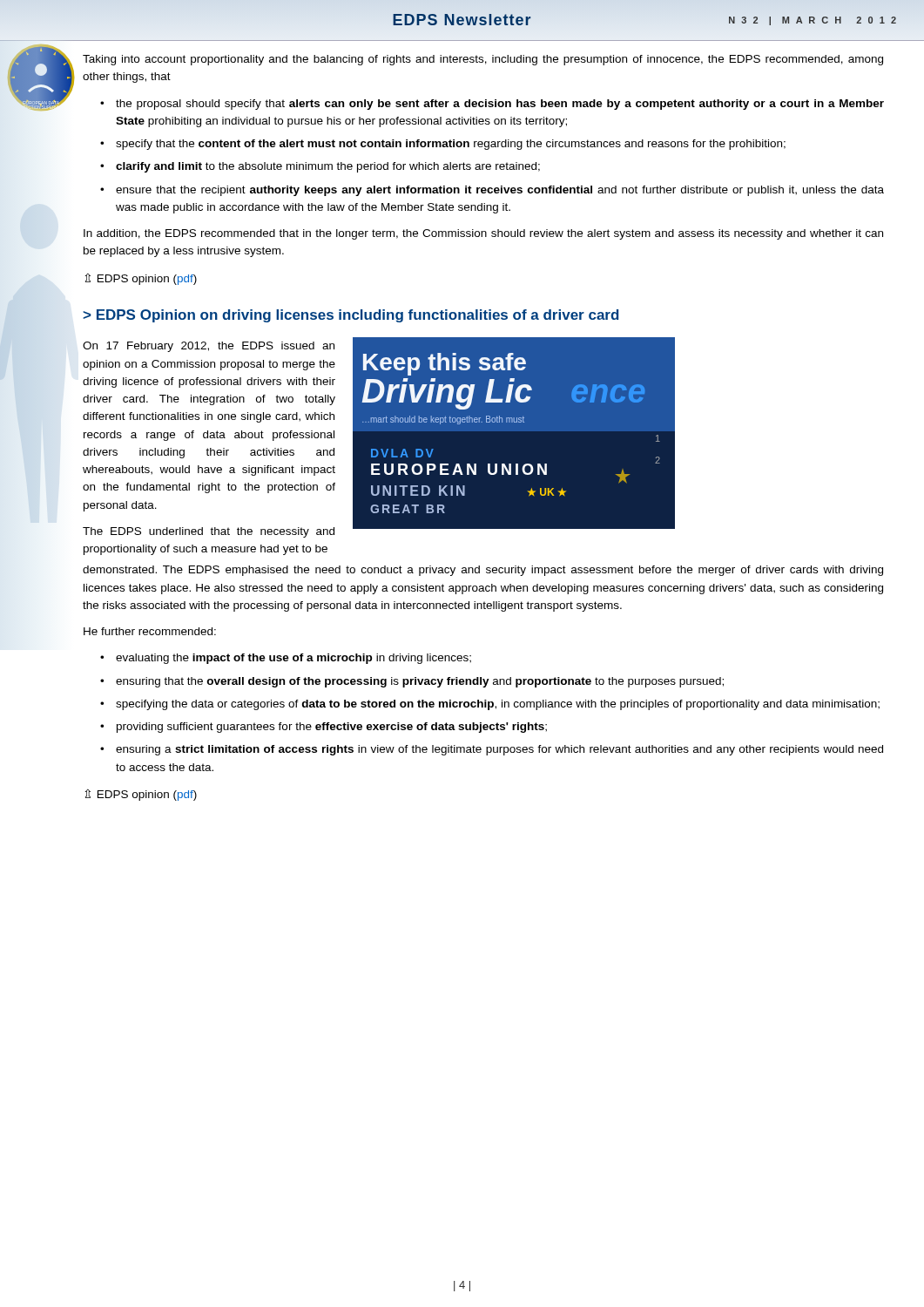
Task: Point to the block beginning "ensuring a strict limitation of access"
Action: point(500,758)
